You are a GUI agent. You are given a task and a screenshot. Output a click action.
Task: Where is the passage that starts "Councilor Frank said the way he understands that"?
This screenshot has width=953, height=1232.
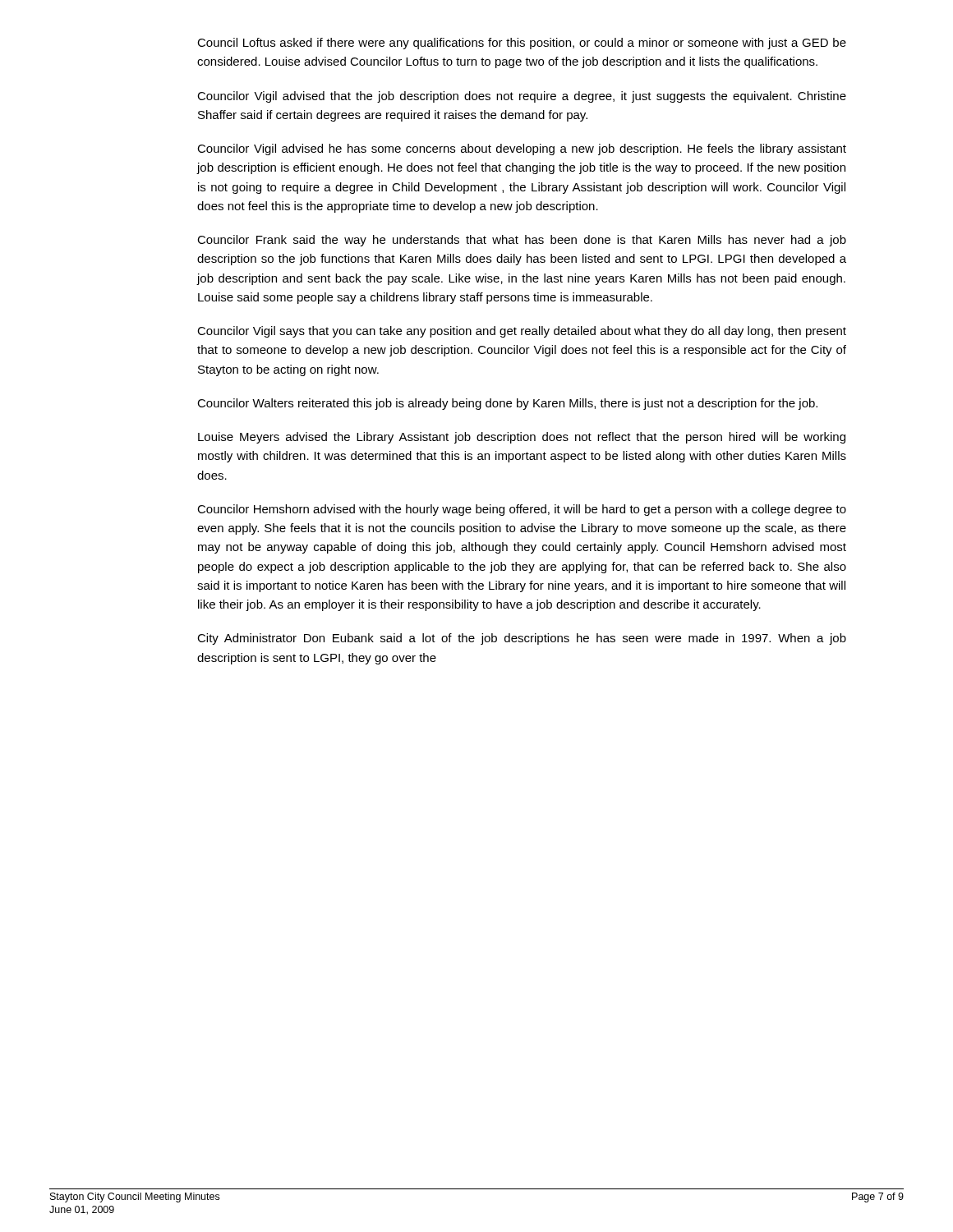click(522, 268)
